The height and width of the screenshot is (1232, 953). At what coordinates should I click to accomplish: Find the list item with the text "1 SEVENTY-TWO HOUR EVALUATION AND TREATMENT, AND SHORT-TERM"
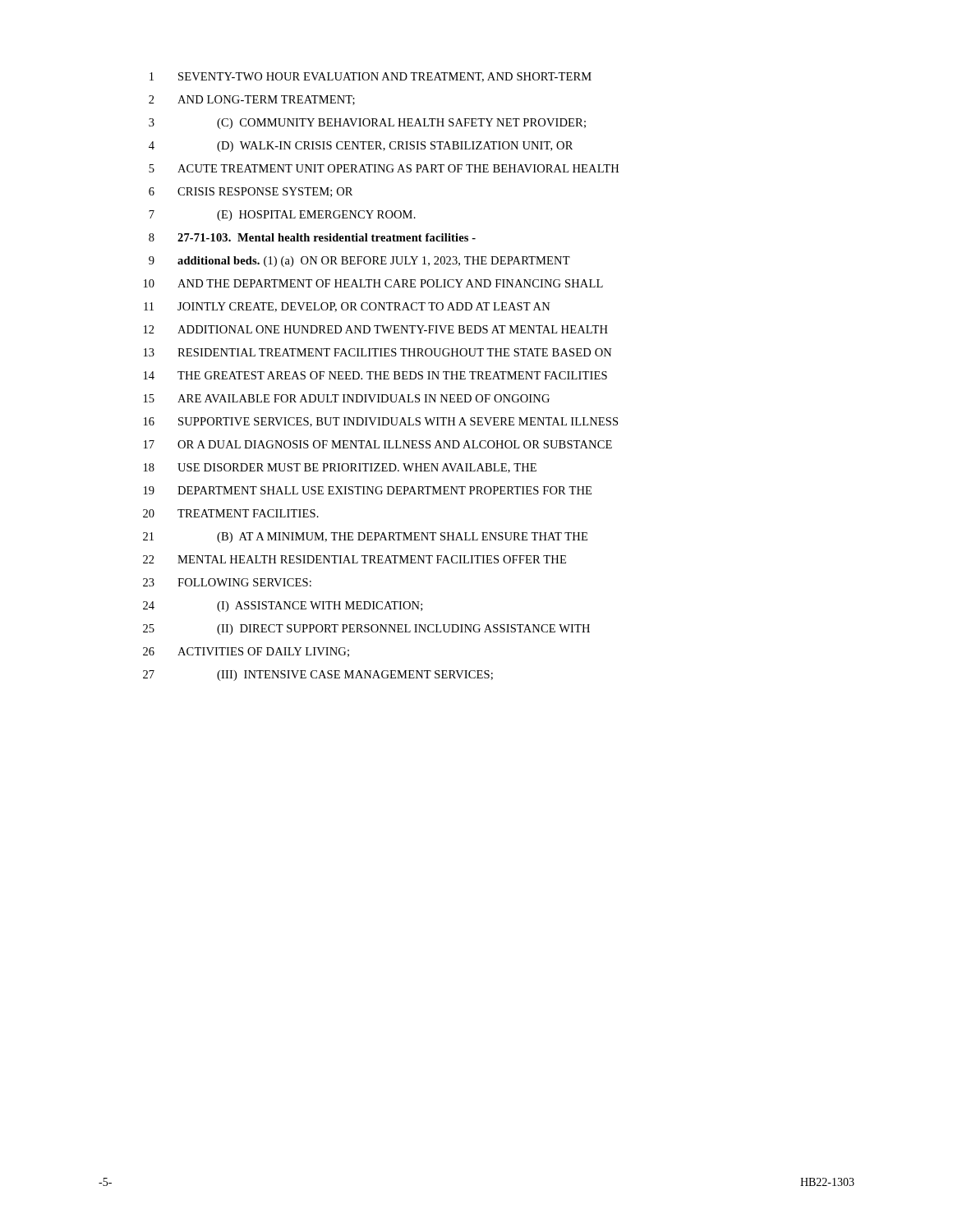point(476,77)
